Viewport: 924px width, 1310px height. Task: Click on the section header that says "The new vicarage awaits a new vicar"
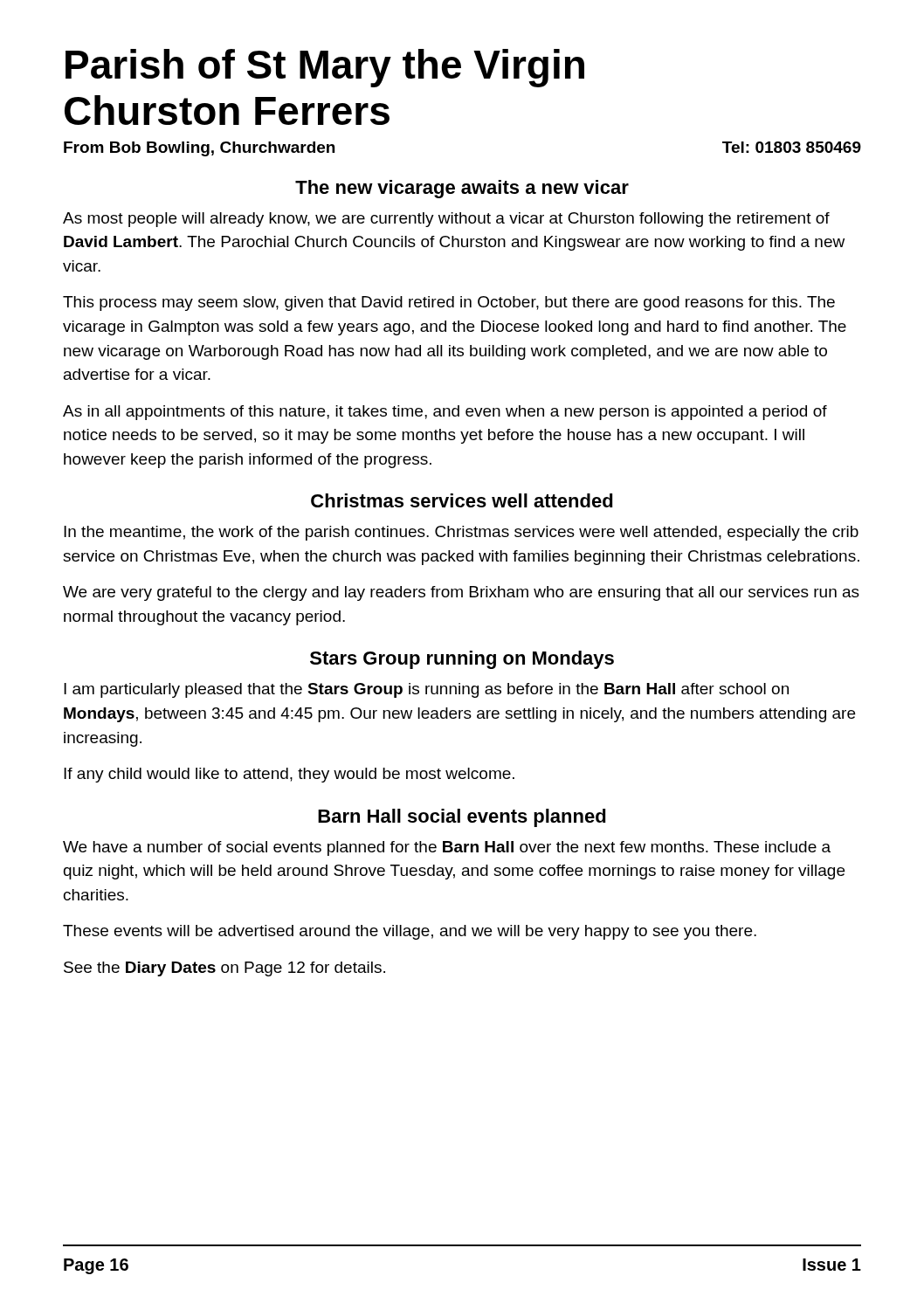click(x=462, y=187)
